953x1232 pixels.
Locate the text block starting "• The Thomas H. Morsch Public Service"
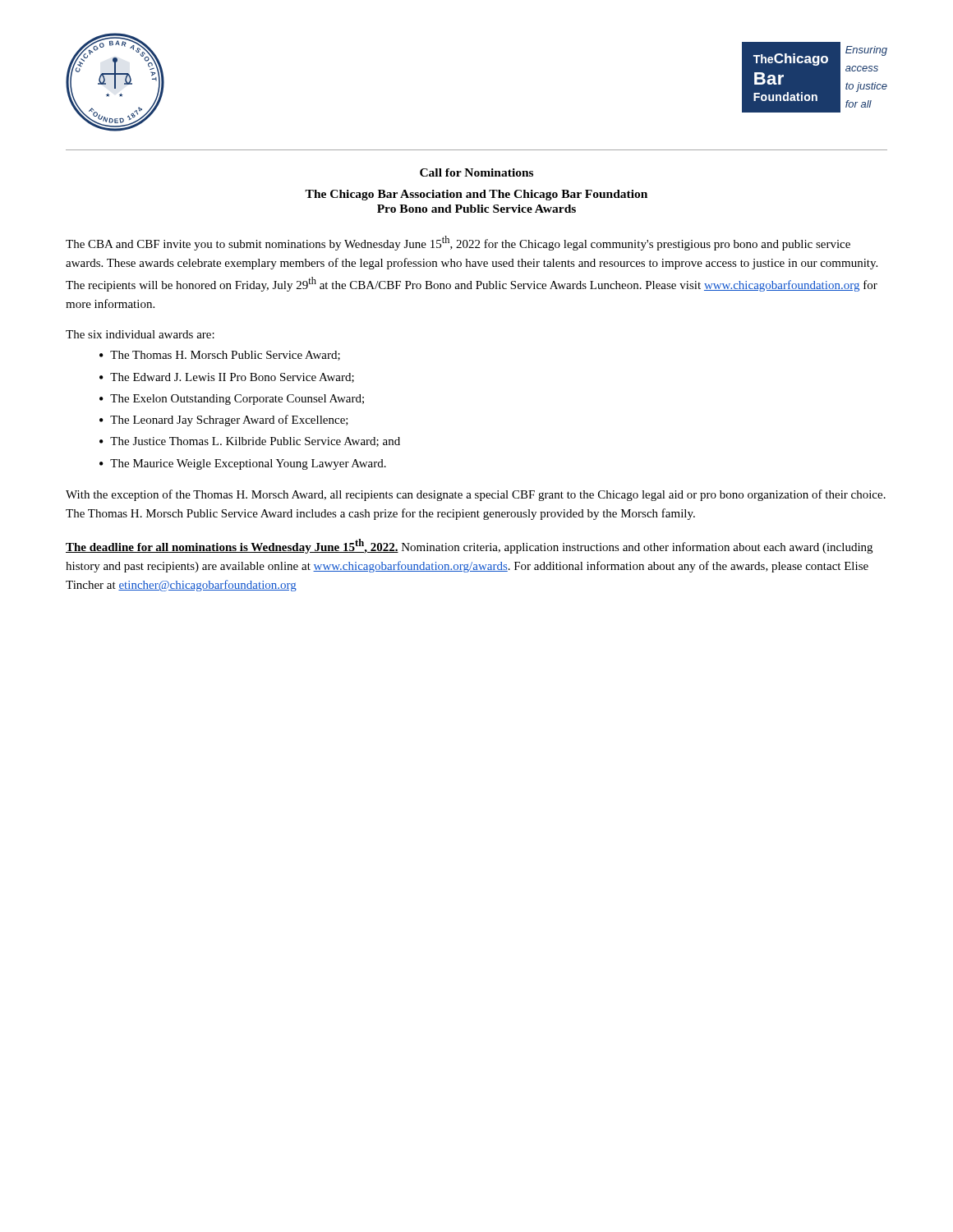tap(220, 356)
